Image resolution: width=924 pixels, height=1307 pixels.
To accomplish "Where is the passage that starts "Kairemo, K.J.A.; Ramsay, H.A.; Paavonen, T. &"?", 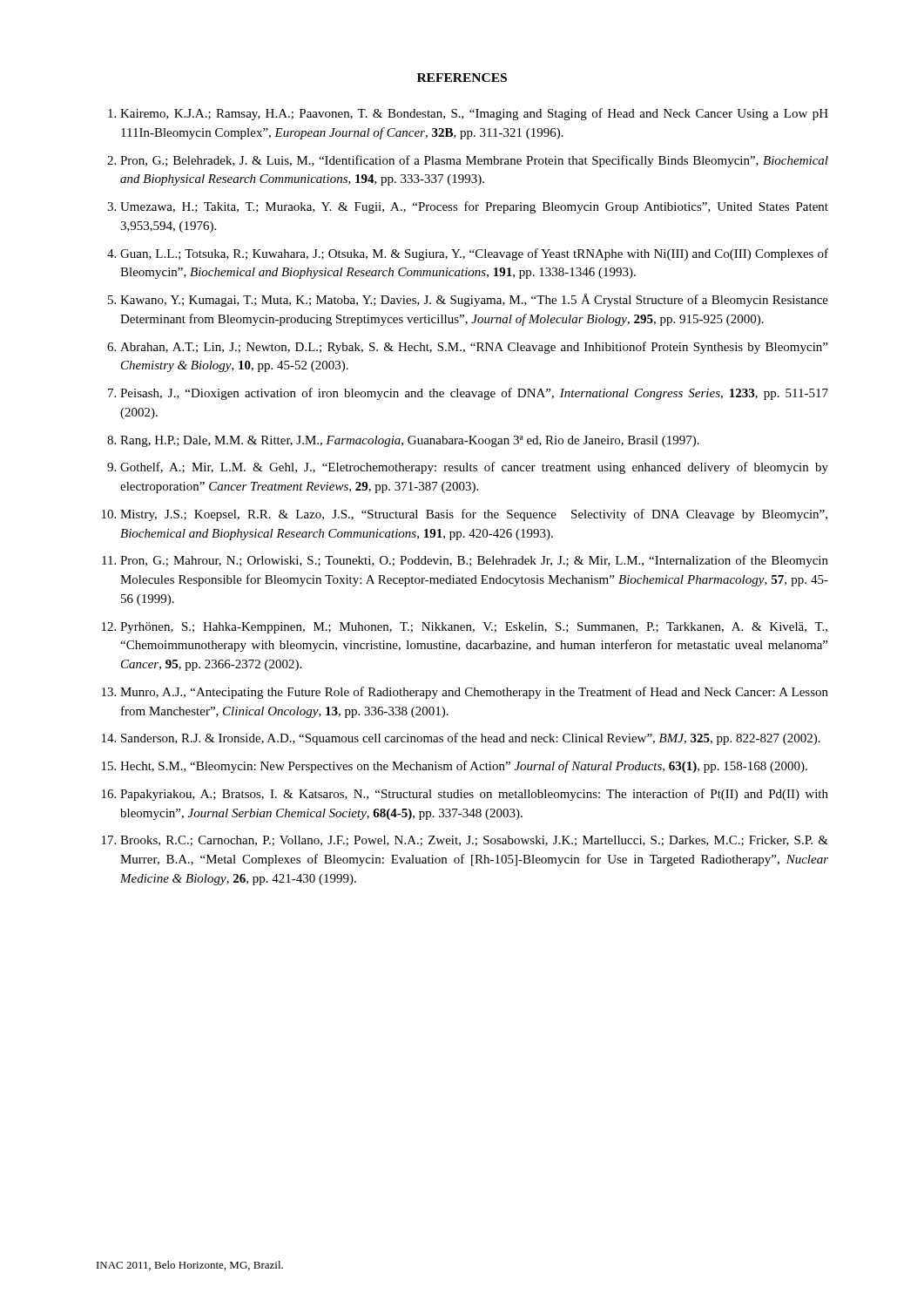I will click(x=474, y=123).
